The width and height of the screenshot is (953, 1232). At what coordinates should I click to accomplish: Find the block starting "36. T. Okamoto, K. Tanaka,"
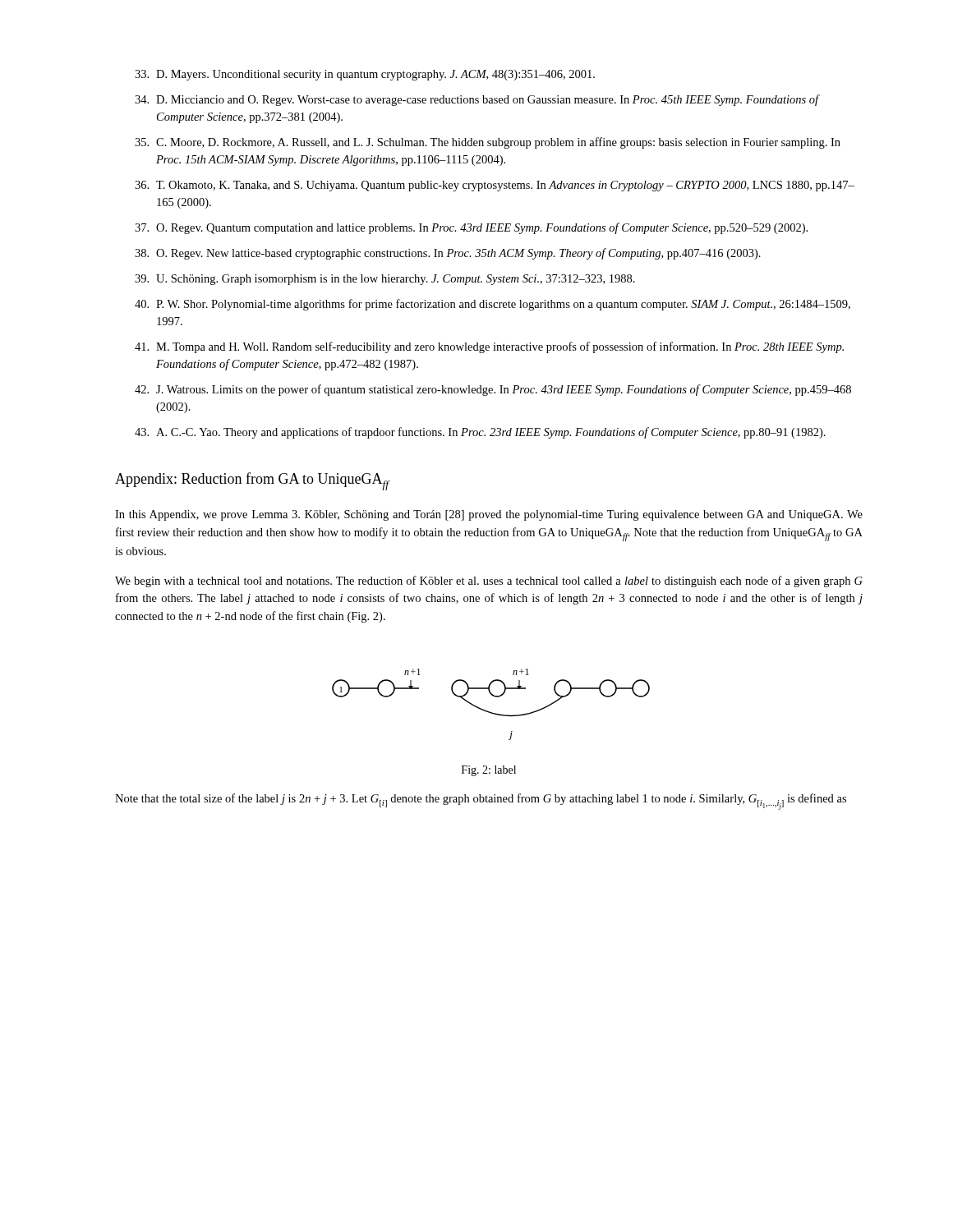point(489,194)
